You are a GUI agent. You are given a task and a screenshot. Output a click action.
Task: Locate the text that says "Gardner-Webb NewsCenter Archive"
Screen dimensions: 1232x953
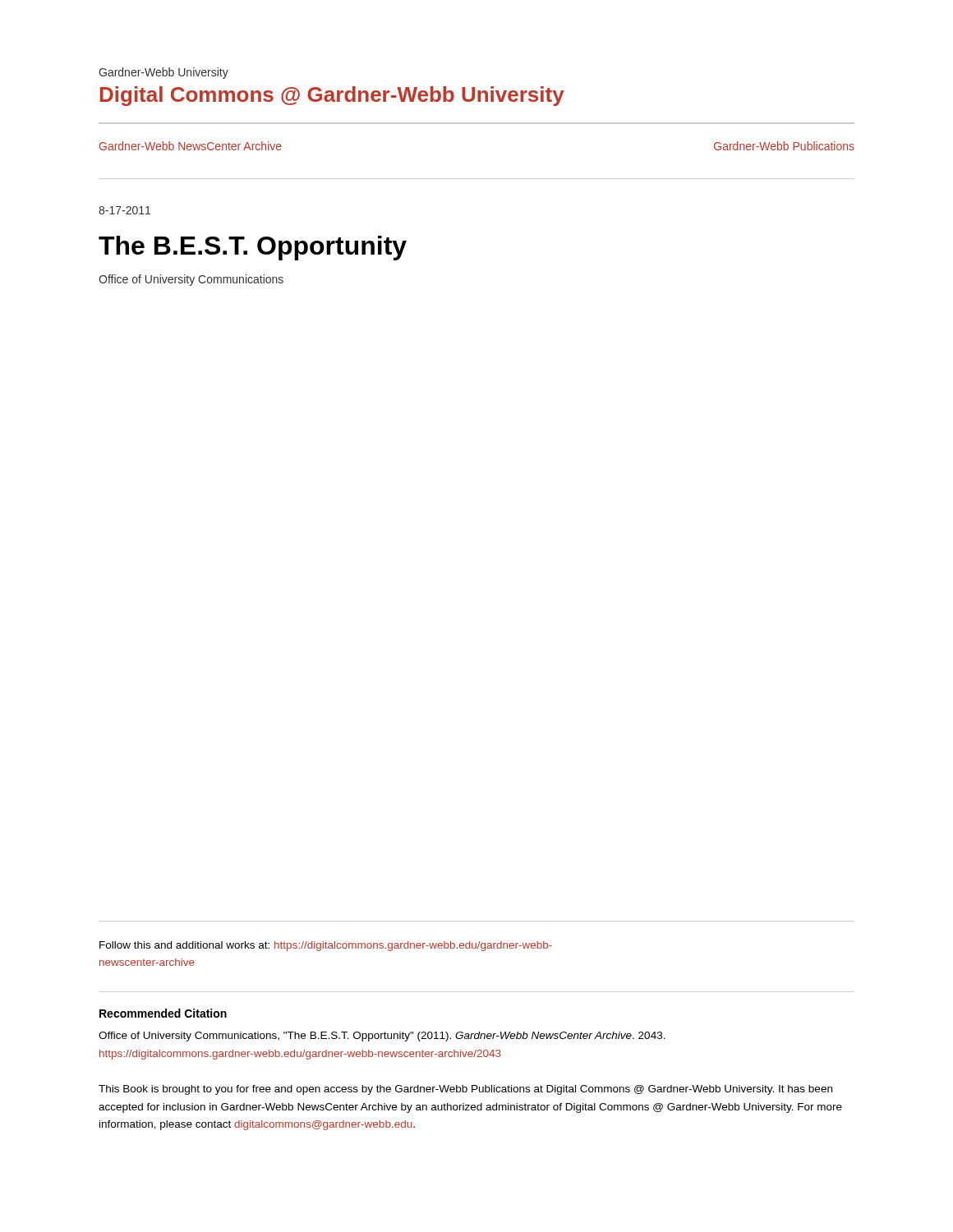click(x=190, y=146)
